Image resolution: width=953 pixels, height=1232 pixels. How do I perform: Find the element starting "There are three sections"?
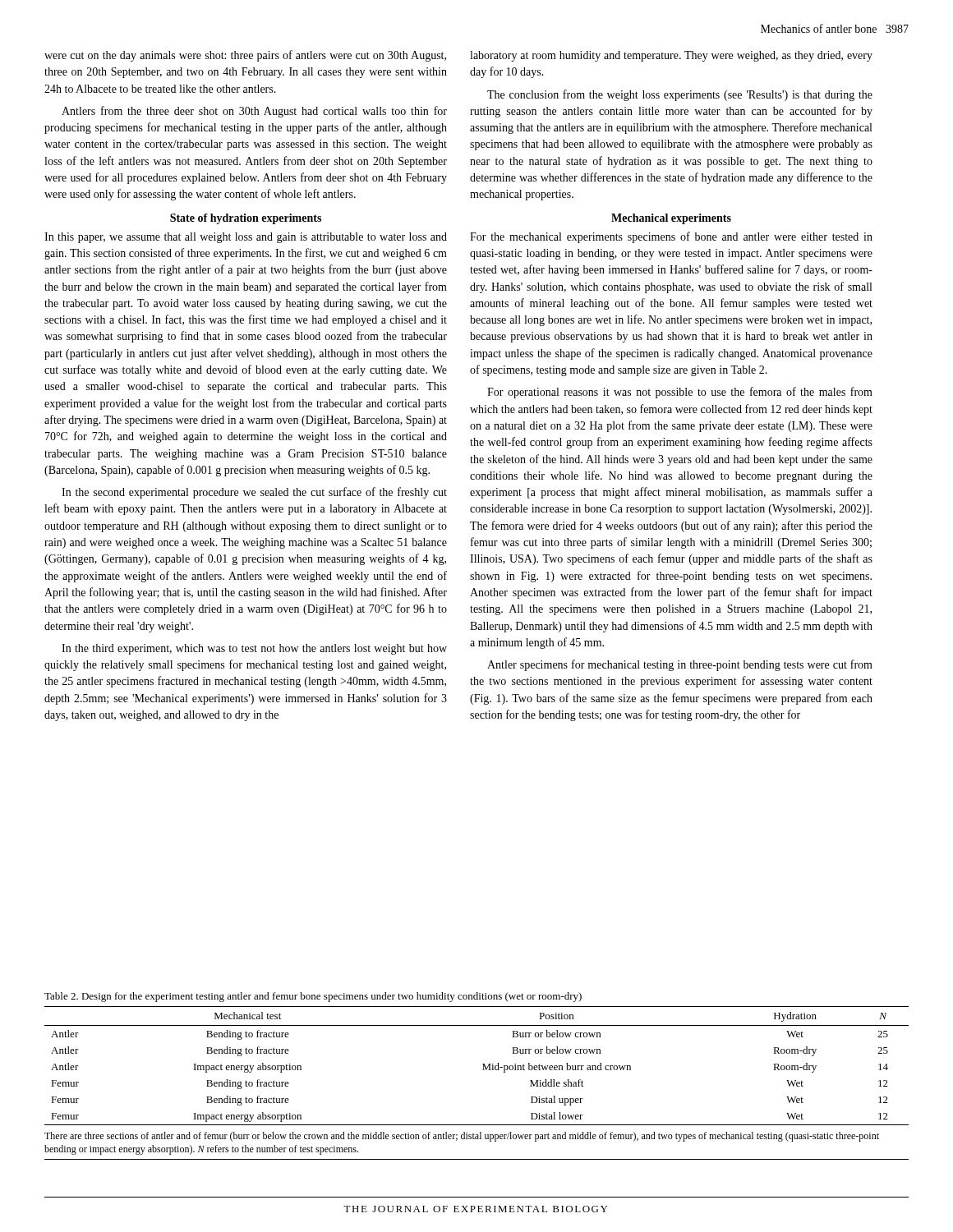(x=462, y=1142)
